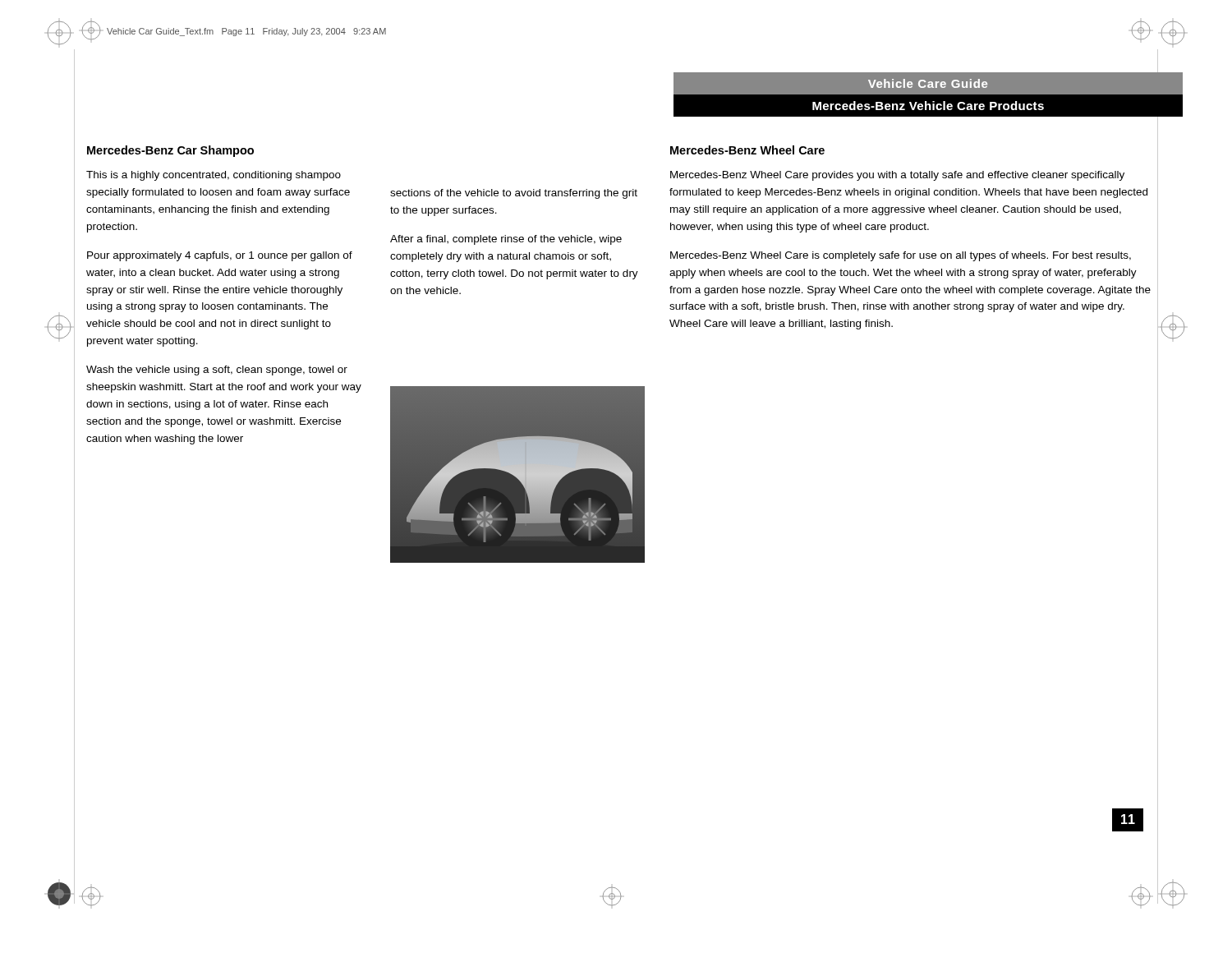This screenshot has height=953, width=1232.
Task: Select the section header that says "Mercedes-Benz Wheel Care"
Action: [747, 150]
